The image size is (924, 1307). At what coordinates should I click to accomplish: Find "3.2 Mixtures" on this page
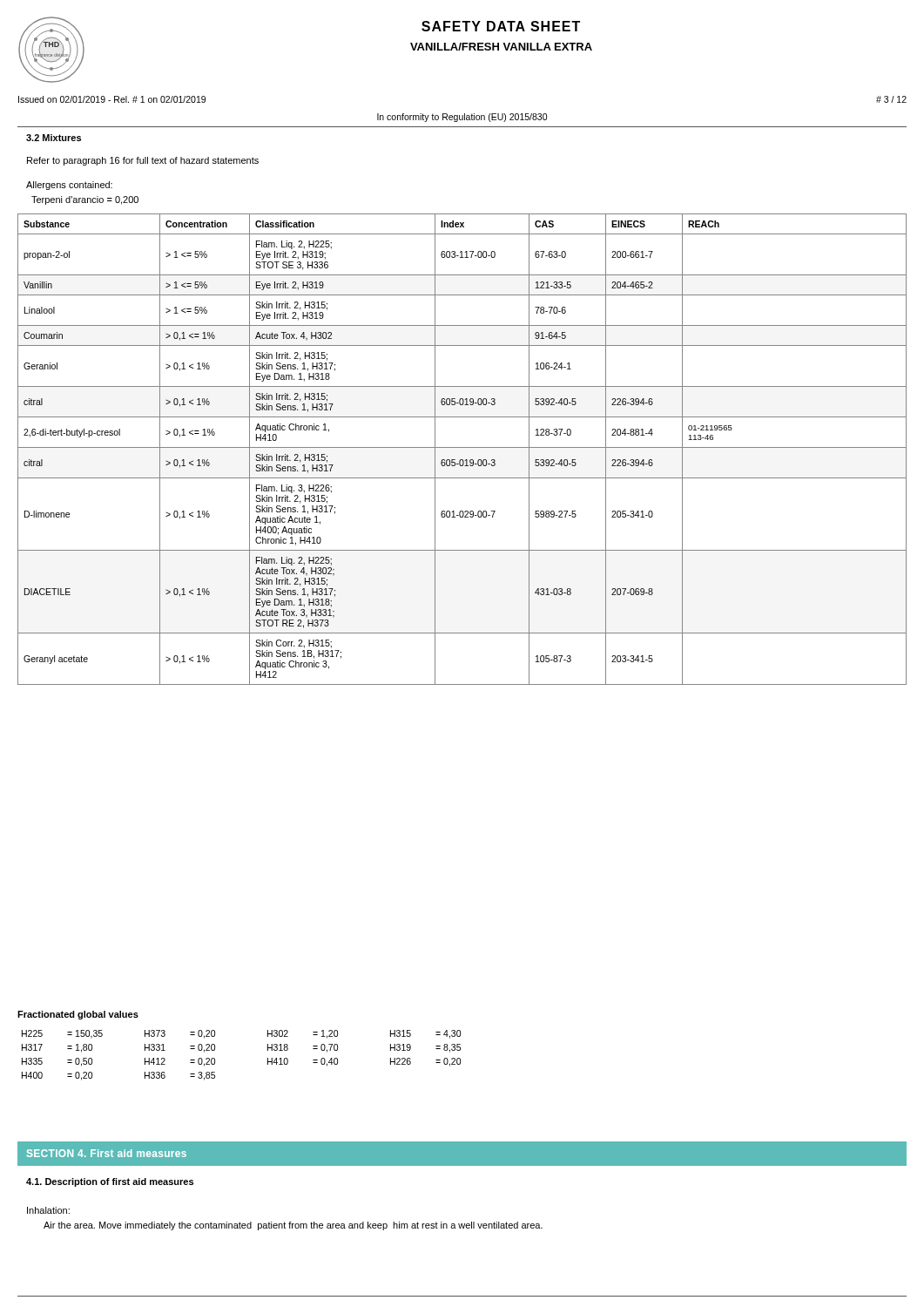coord(54,138)
